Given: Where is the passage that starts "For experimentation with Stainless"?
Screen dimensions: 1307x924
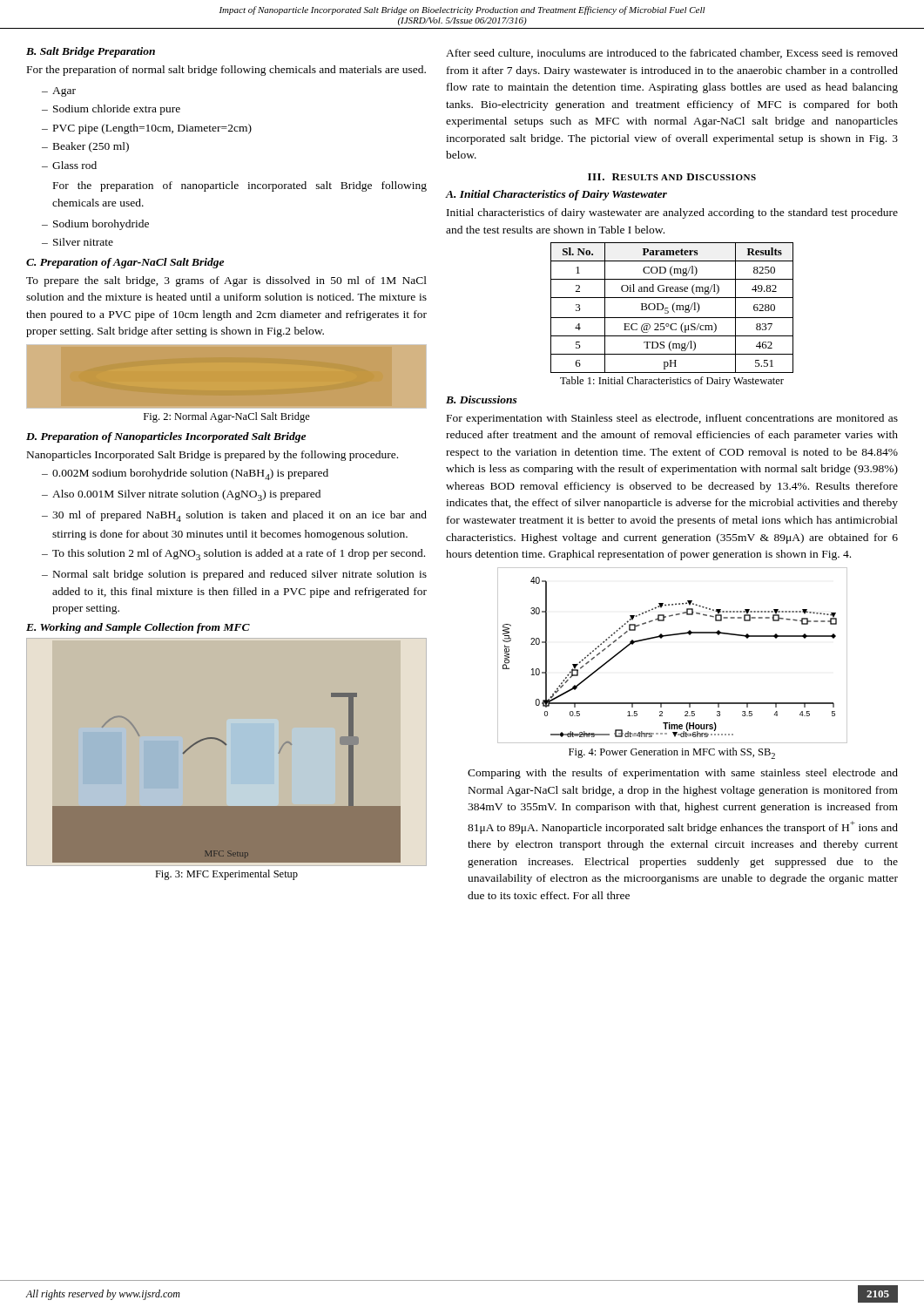Looking at the screenshot, I should coord(672,486).
